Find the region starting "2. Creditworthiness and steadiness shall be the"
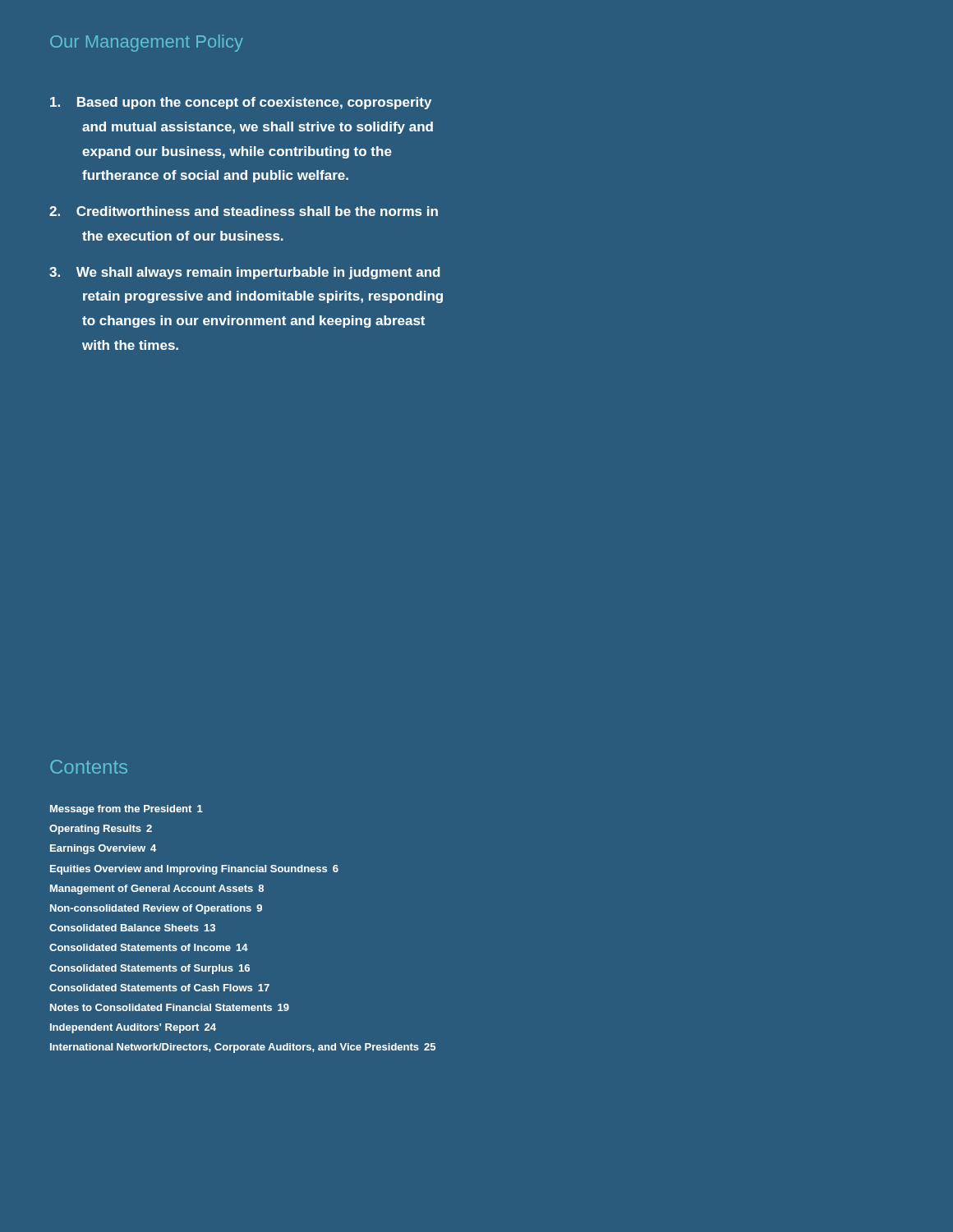Viewport: 953px width, 1232px height. 329,224
